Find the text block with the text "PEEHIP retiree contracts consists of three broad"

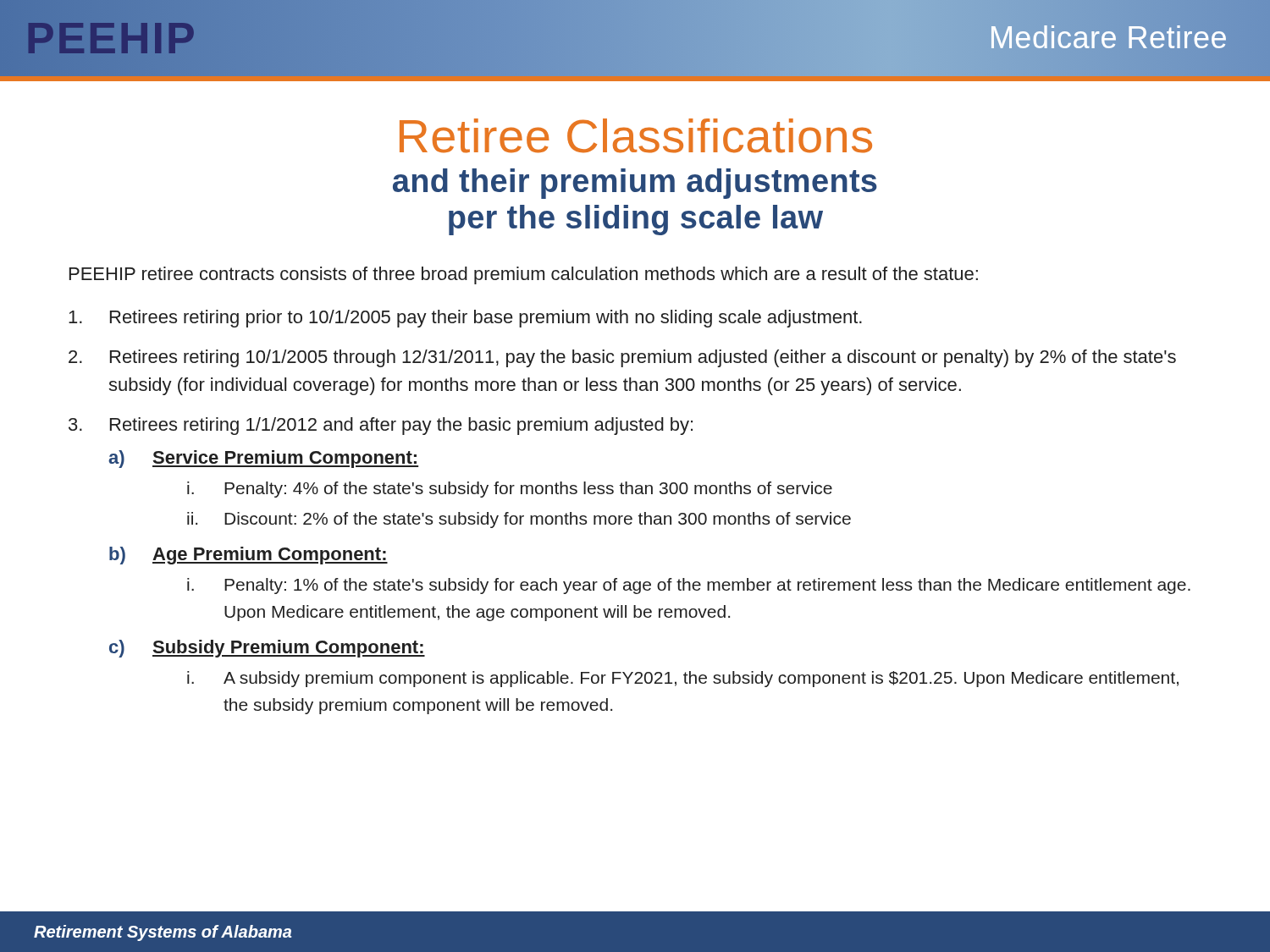(524, 274)
